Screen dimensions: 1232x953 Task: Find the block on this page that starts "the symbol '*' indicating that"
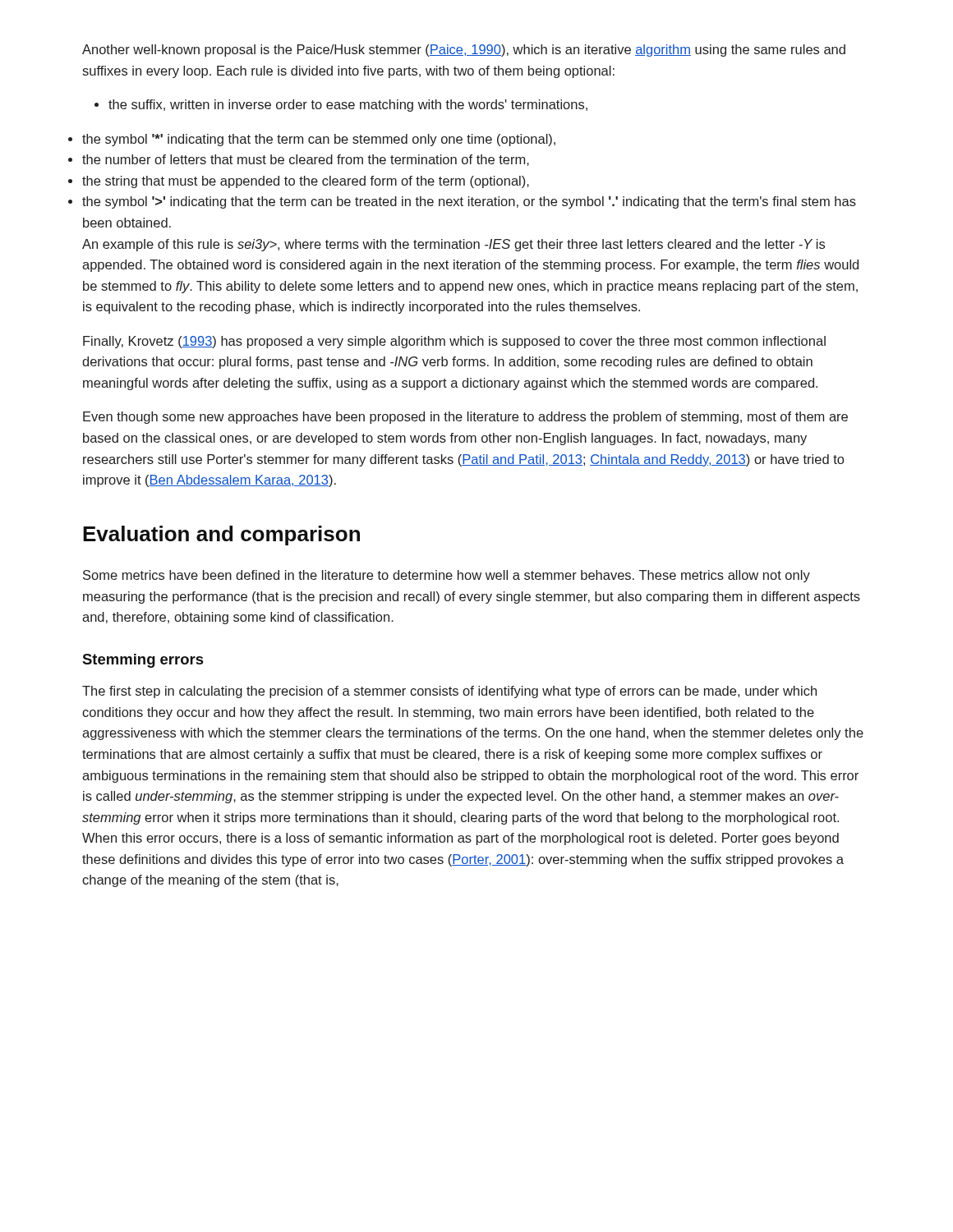click(476, 139)
